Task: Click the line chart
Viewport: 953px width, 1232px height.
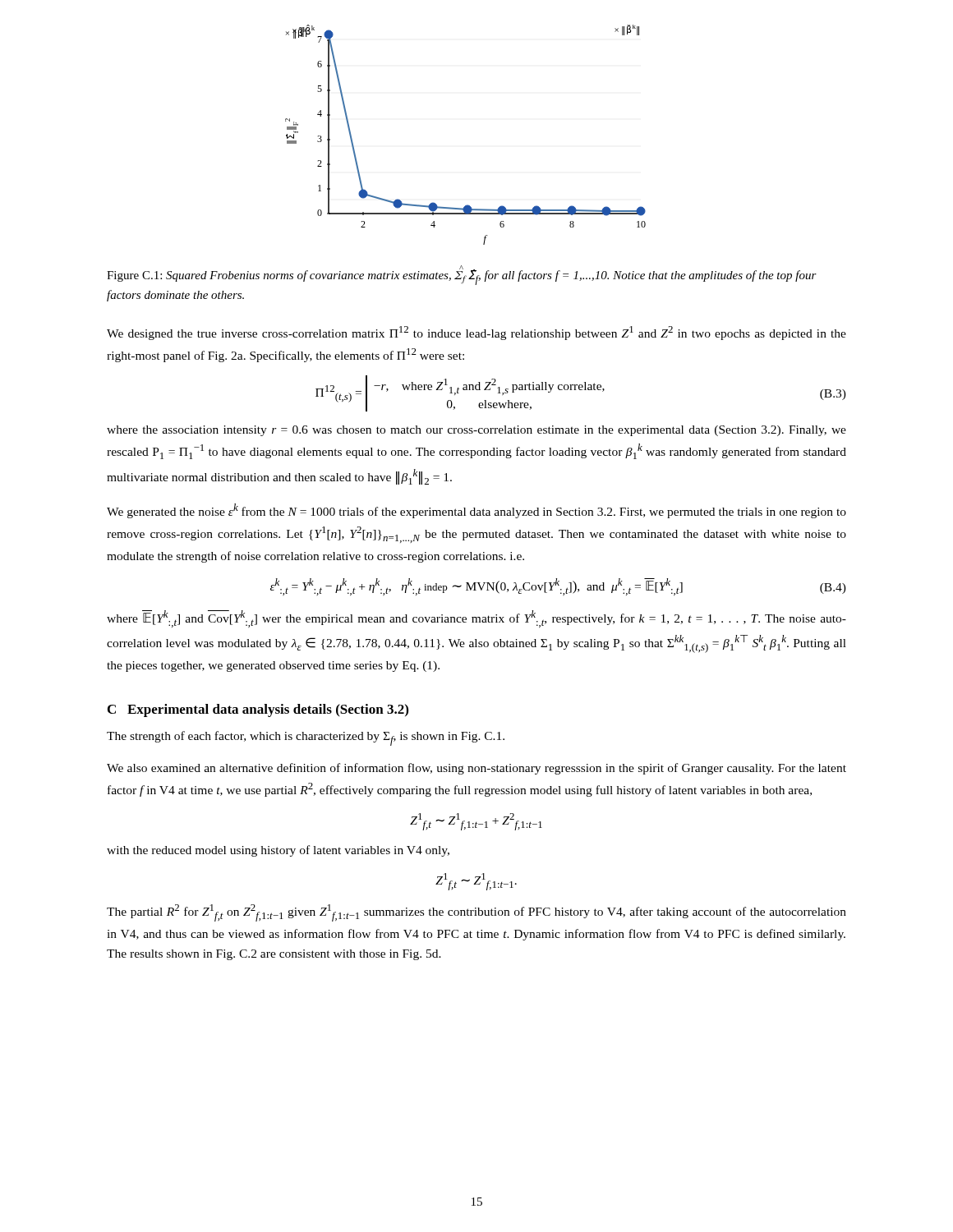Action: tap(476, 141)
